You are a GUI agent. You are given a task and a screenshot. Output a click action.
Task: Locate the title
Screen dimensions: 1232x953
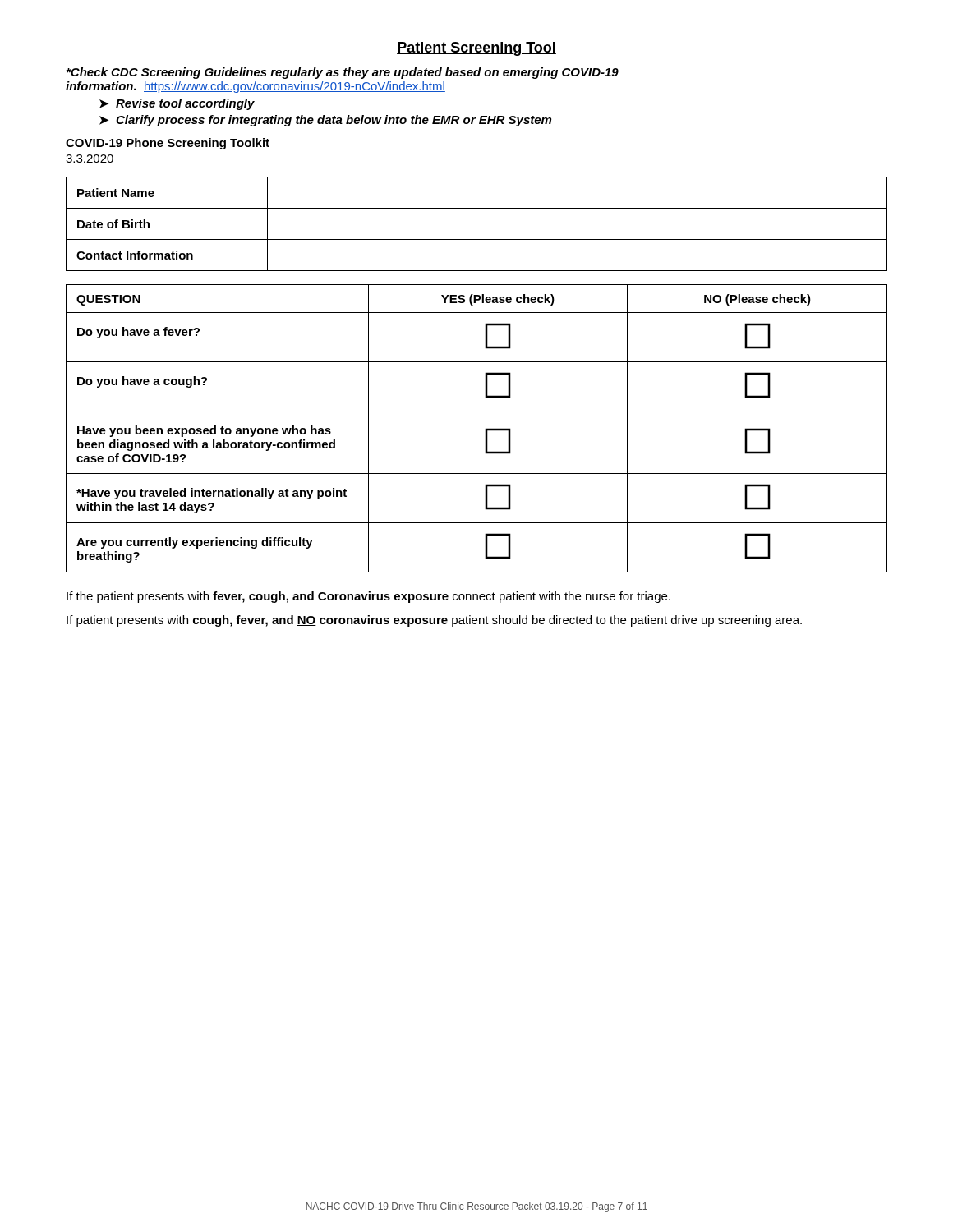(476, 48)
